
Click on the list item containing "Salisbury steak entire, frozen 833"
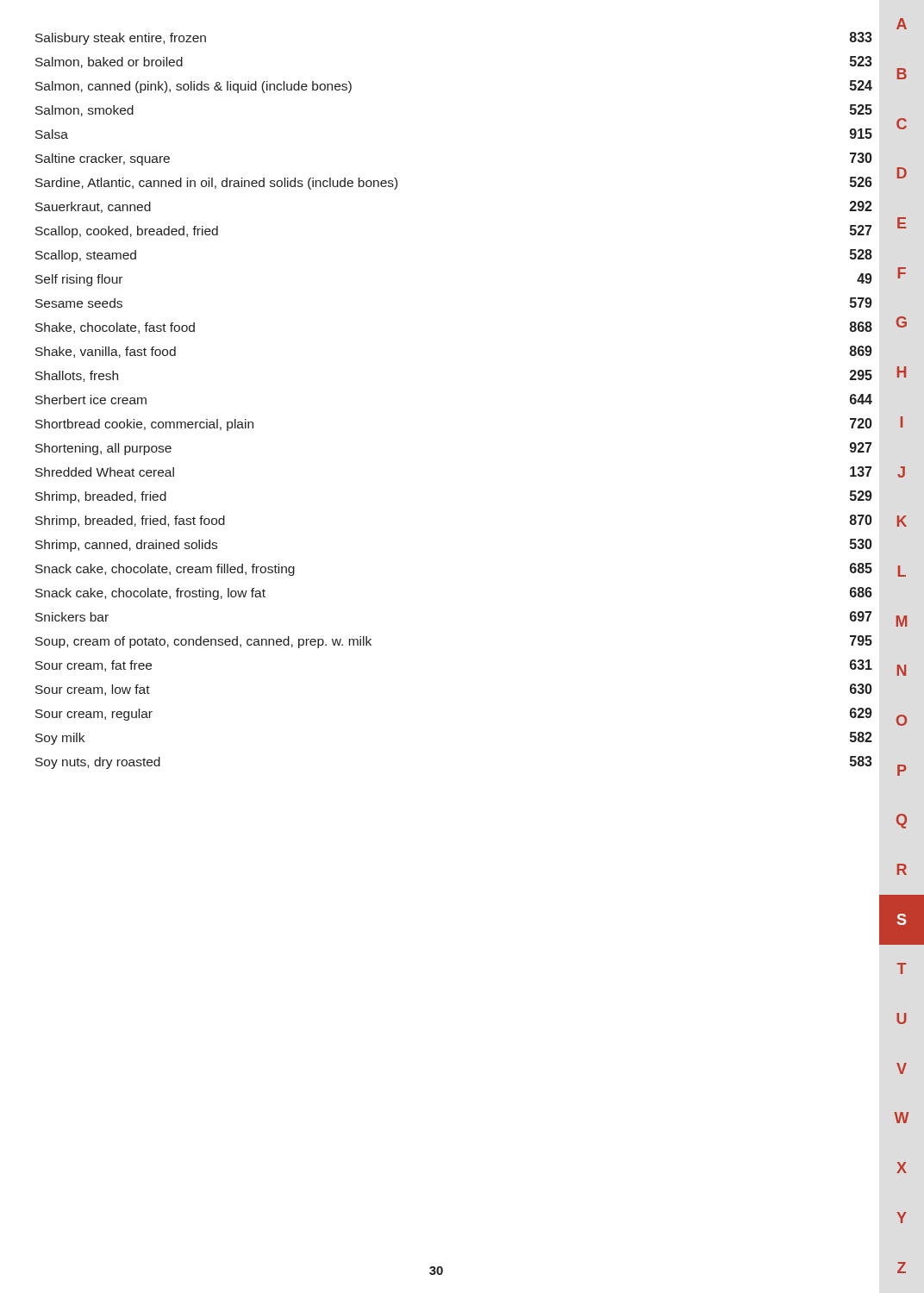pos(117,38)
